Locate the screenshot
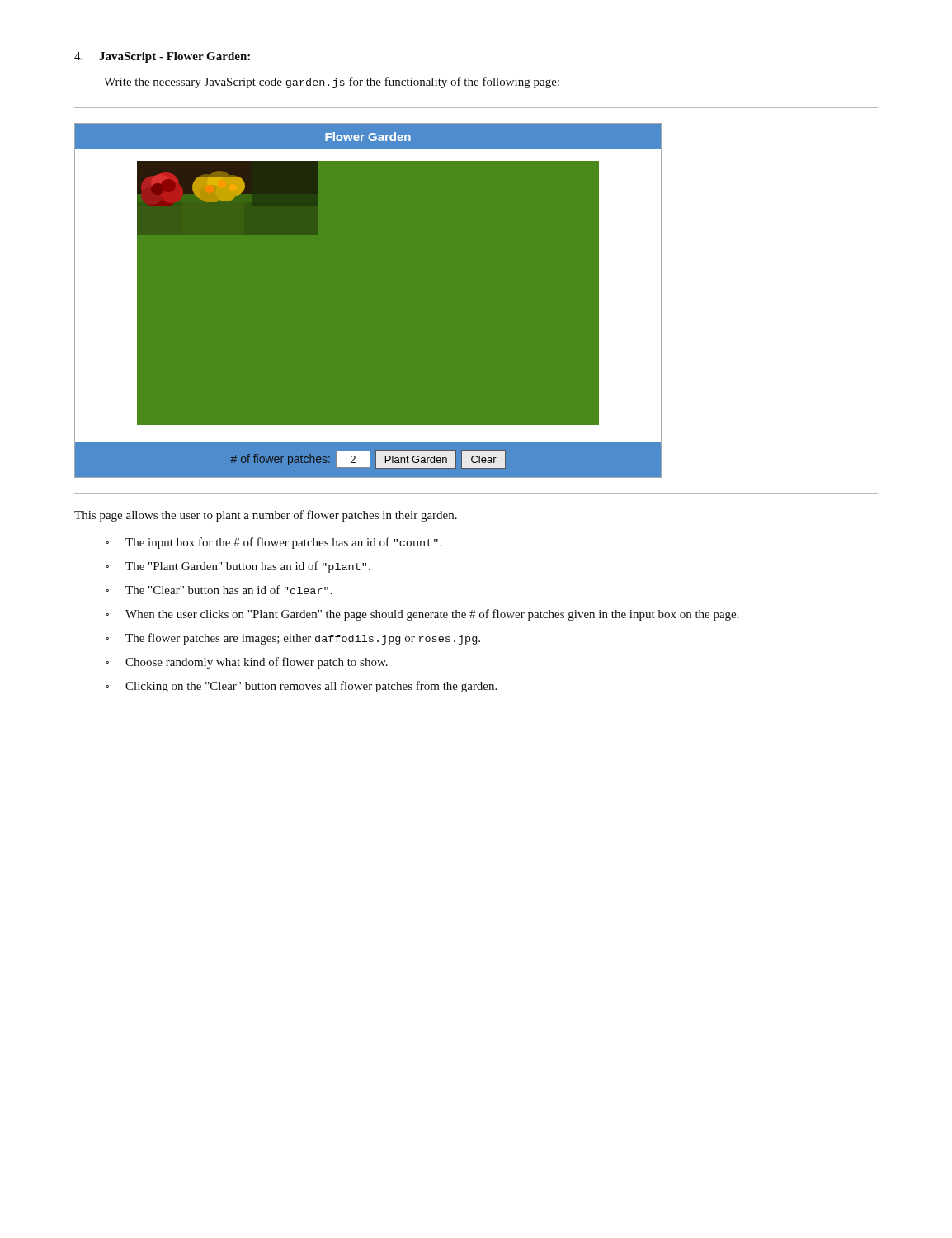Screen dimensions: 1238x952 point(476,300)
